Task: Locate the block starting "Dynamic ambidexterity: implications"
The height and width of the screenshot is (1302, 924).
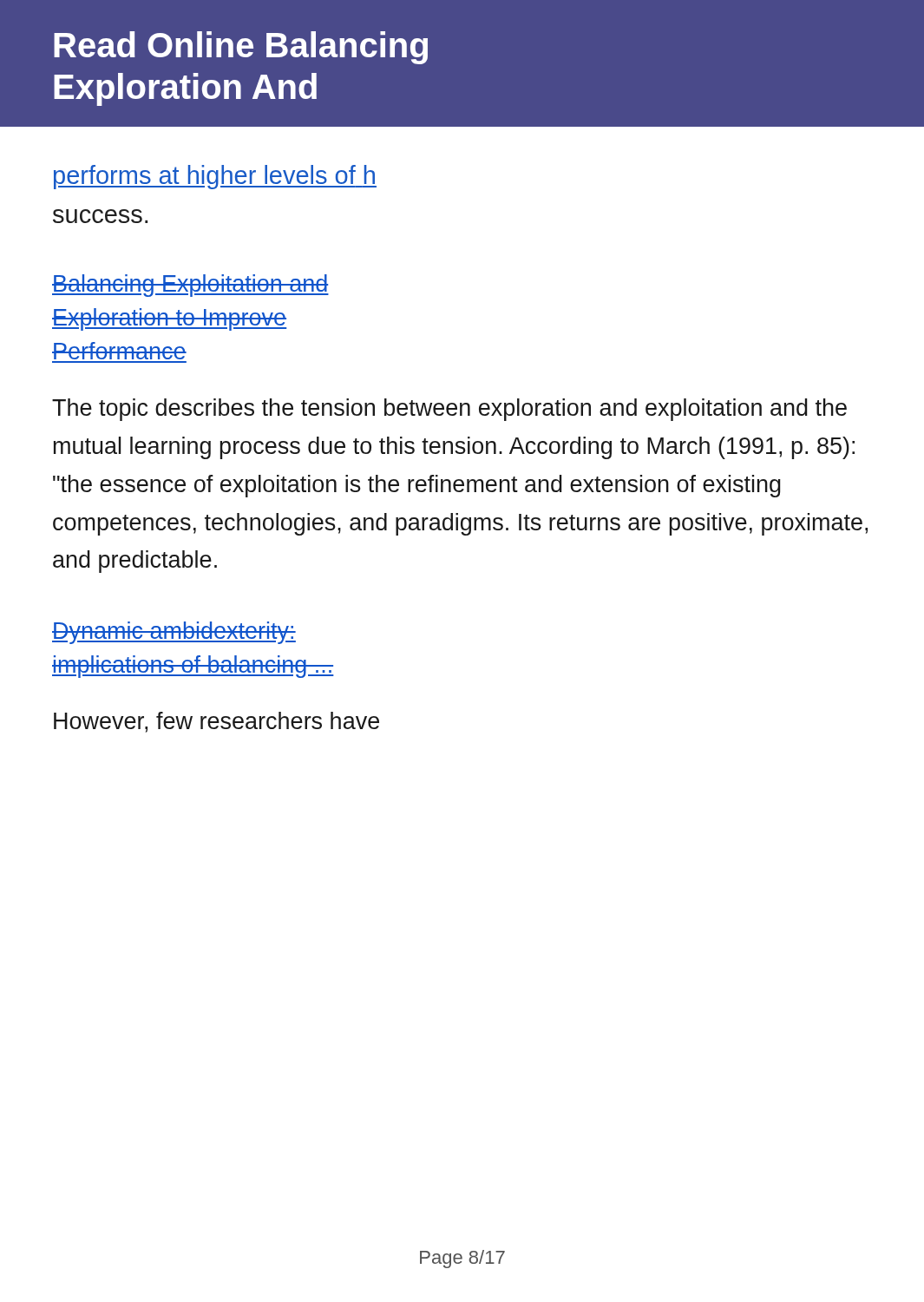Action: click(x=174, y=633)
